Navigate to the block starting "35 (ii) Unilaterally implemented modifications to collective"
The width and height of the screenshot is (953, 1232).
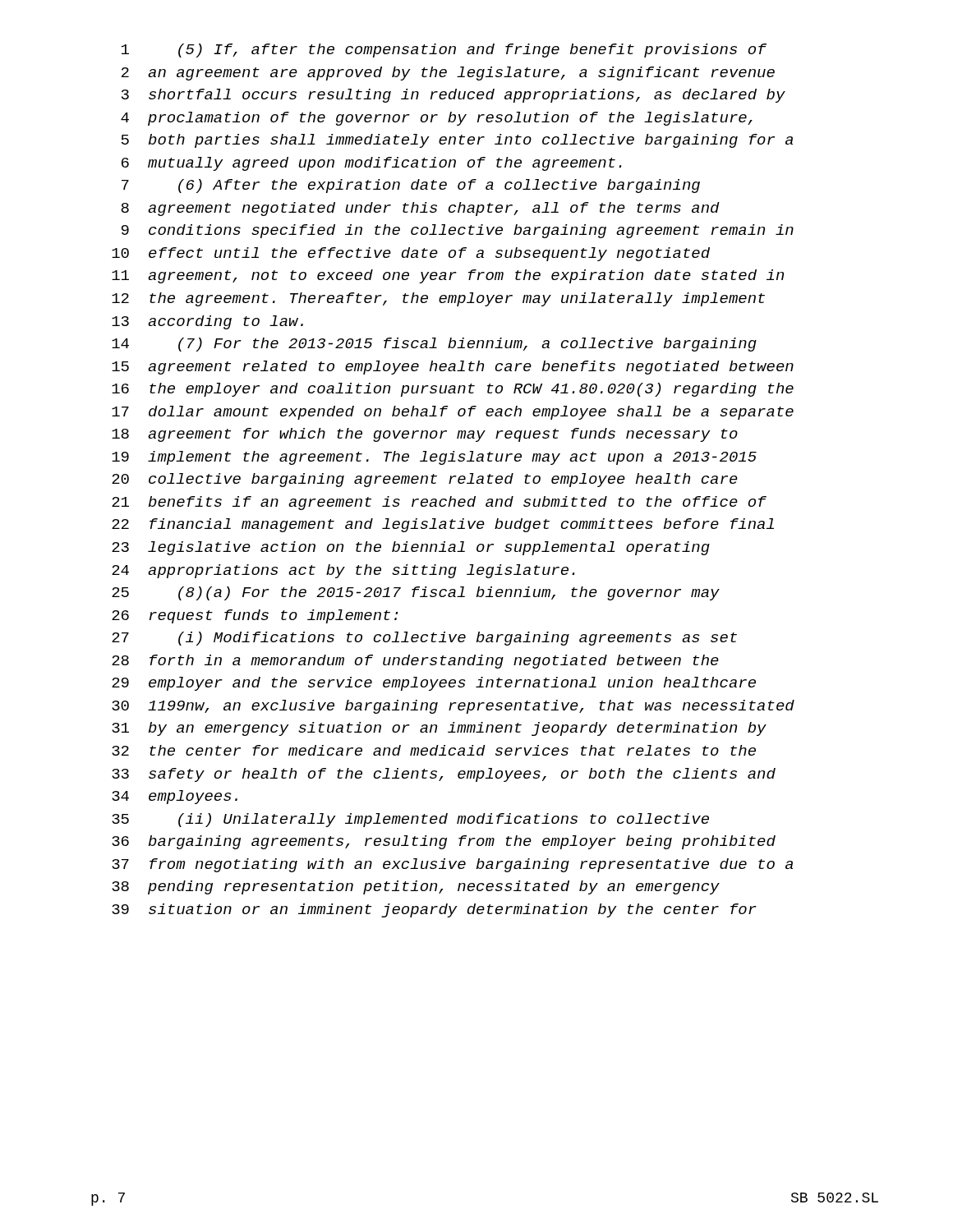click(x=485, y=820)
